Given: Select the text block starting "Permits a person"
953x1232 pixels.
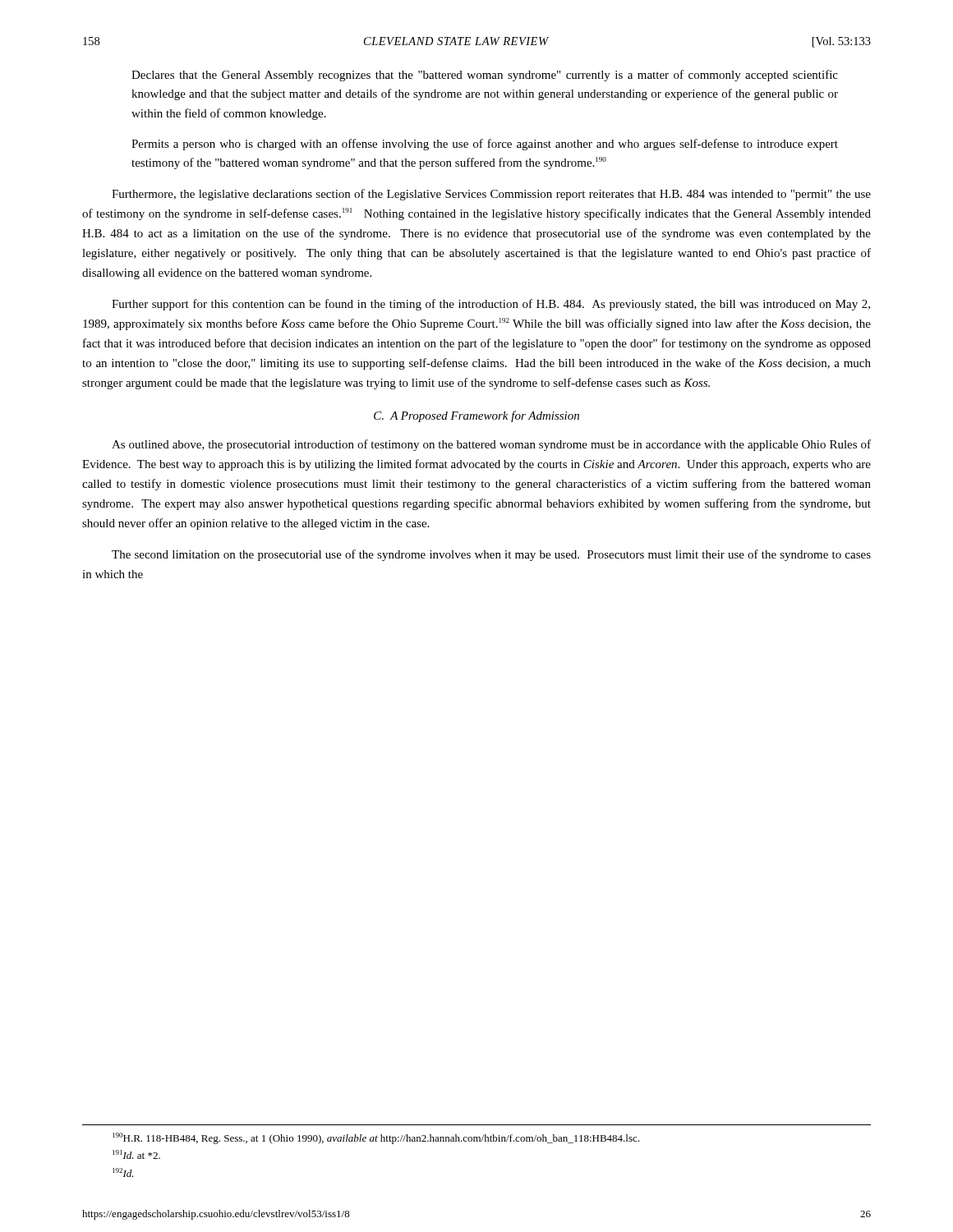Looking at the screenshot, I should (485, 153).
